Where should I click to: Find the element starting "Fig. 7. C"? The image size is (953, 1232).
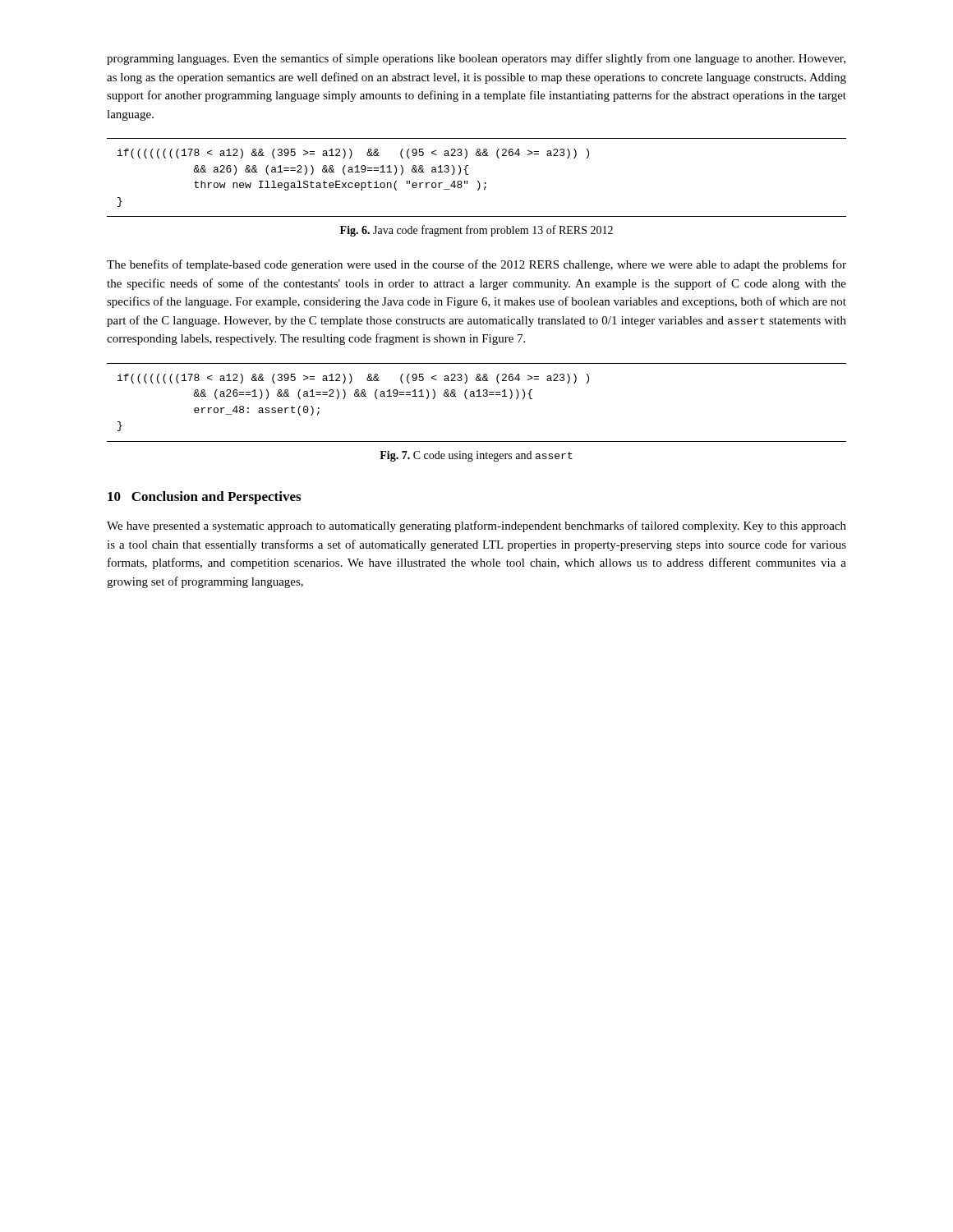[476, 455]
